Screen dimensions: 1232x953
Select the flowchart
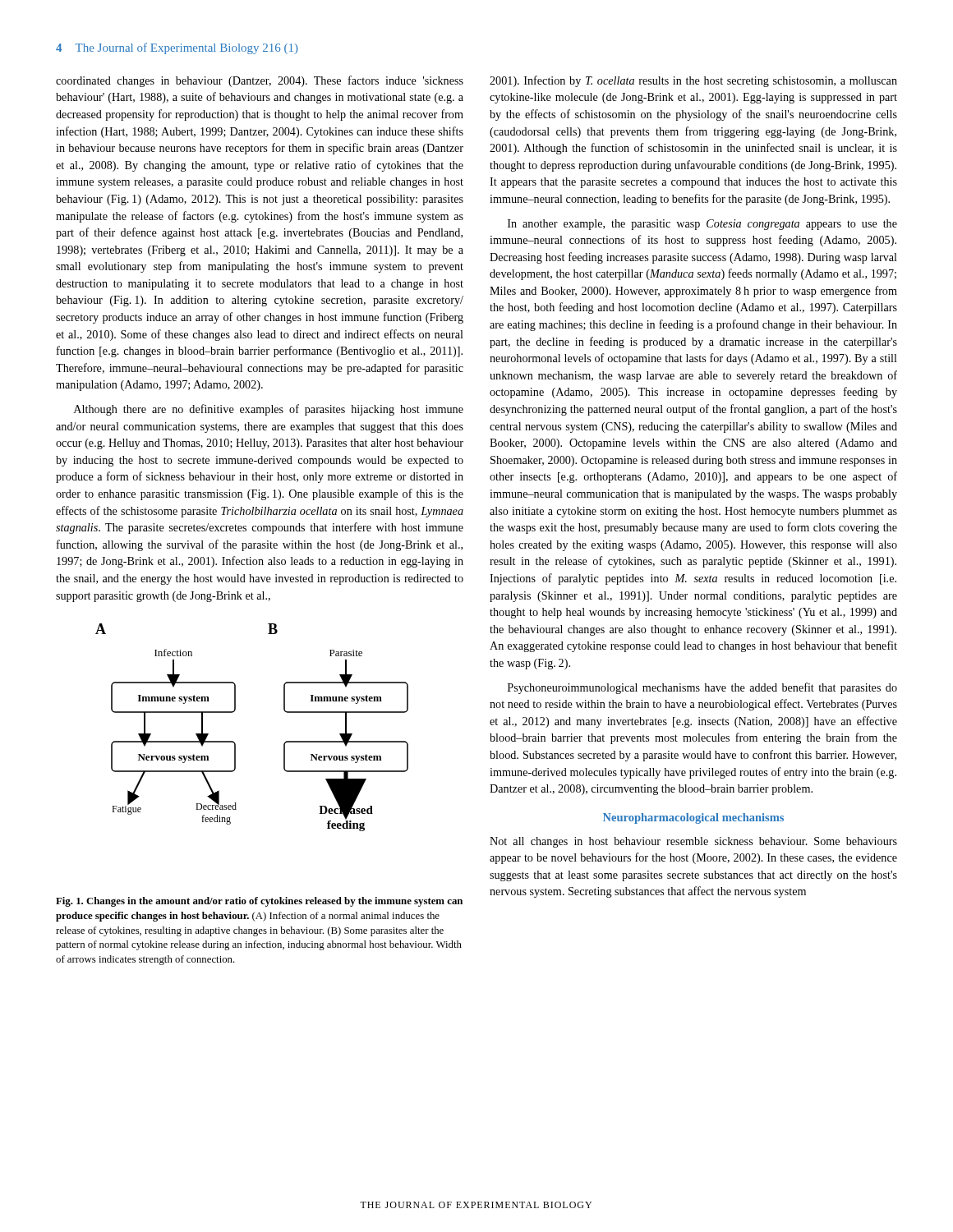pos(260,753)
